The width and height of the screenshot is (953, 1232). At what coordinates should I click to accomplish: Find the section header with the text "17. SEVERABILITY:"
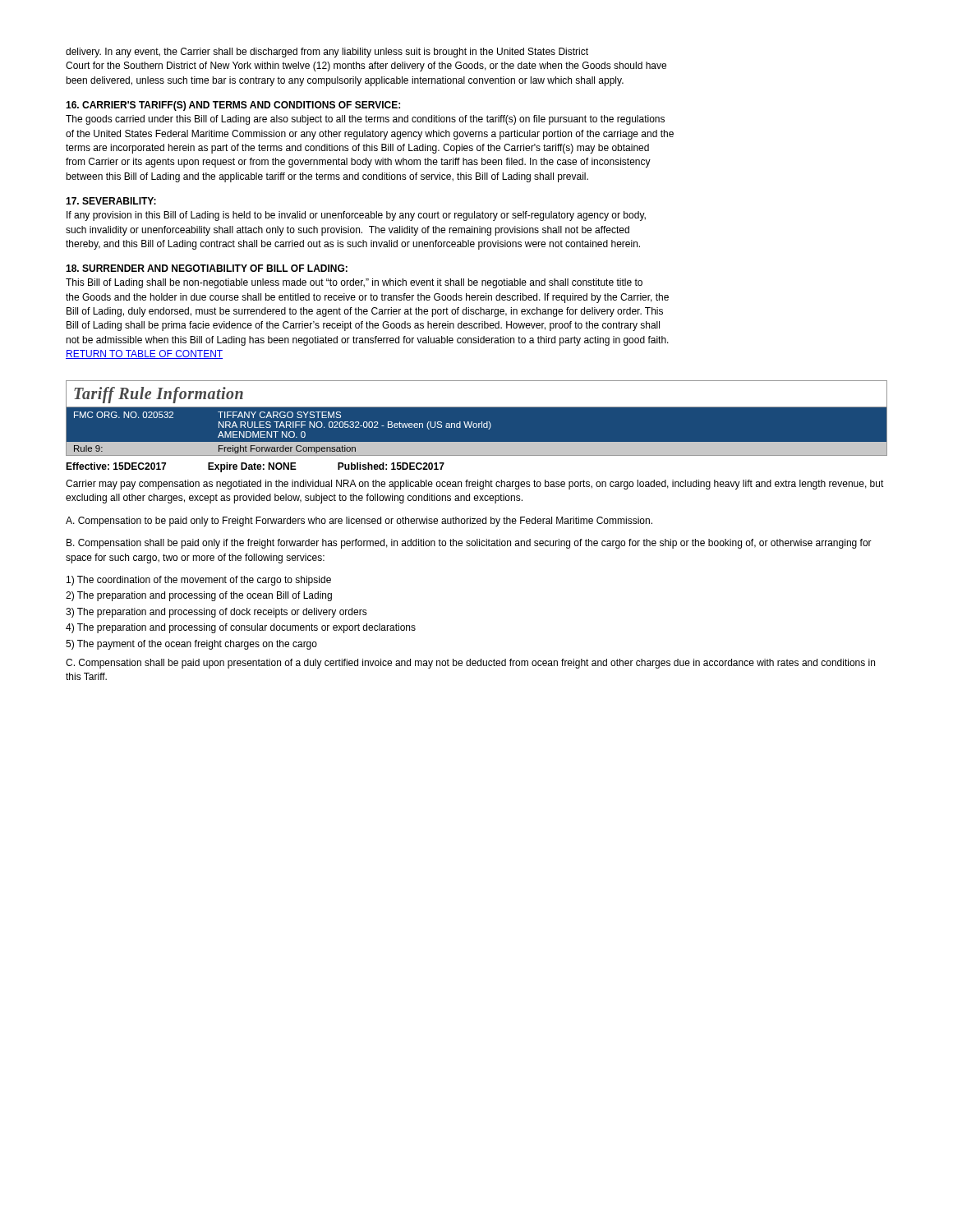click(x=111, y=201)
